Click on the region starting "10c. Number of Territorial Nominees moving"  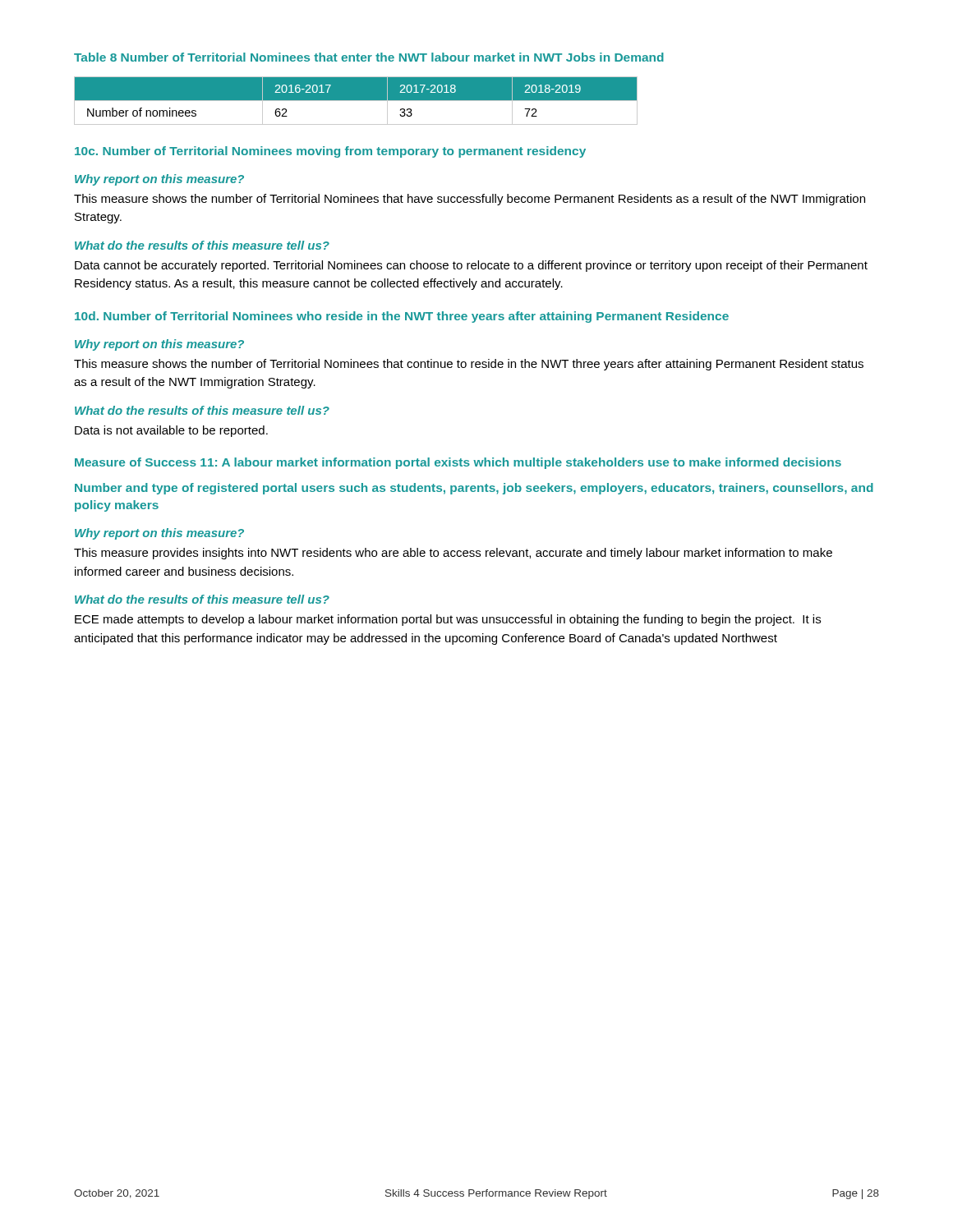pyautogui.click(x=330, y=151)
